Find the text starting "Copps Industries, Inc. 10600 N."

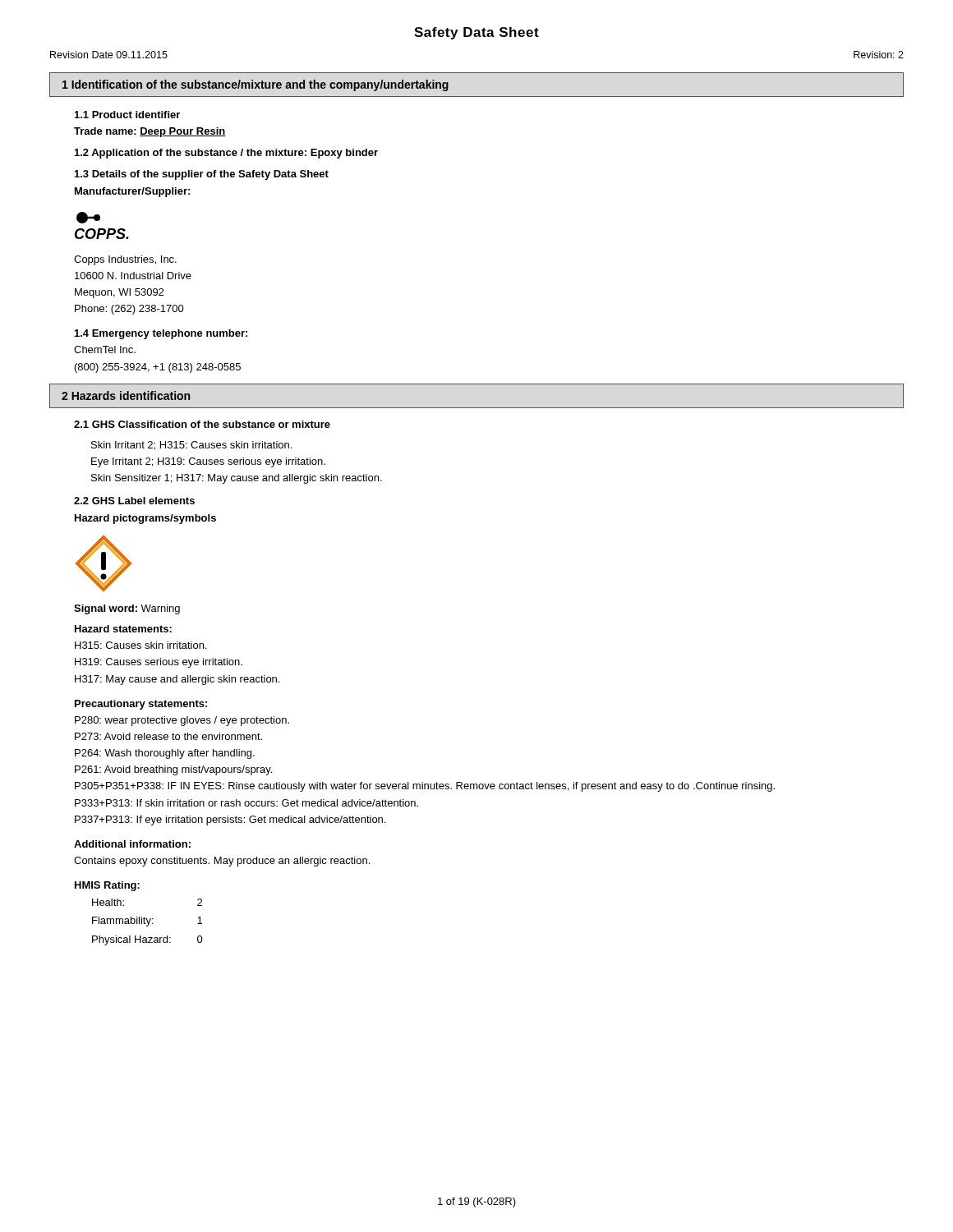coord(133,284)
